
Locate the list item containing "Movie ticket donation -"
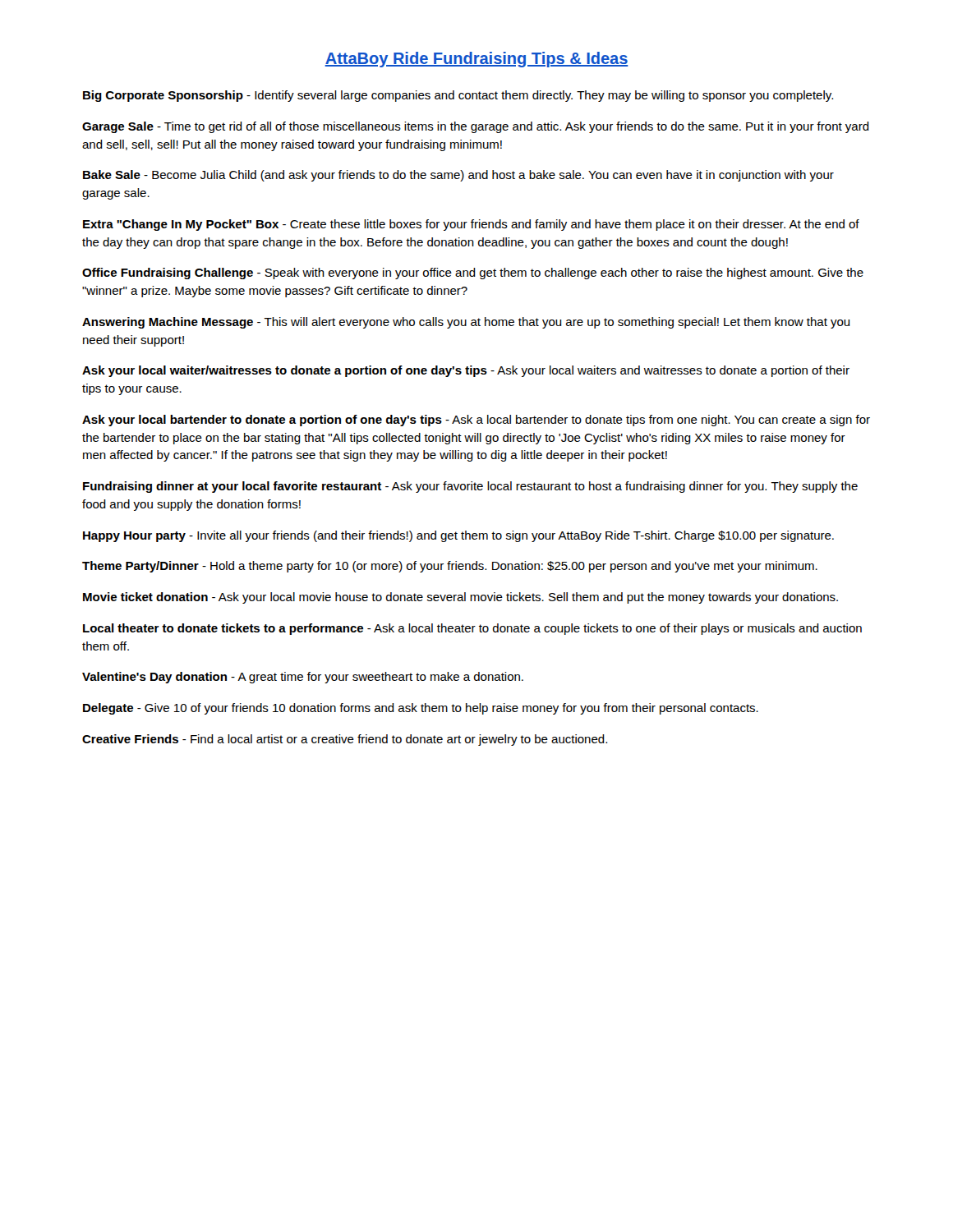point(461,597)
